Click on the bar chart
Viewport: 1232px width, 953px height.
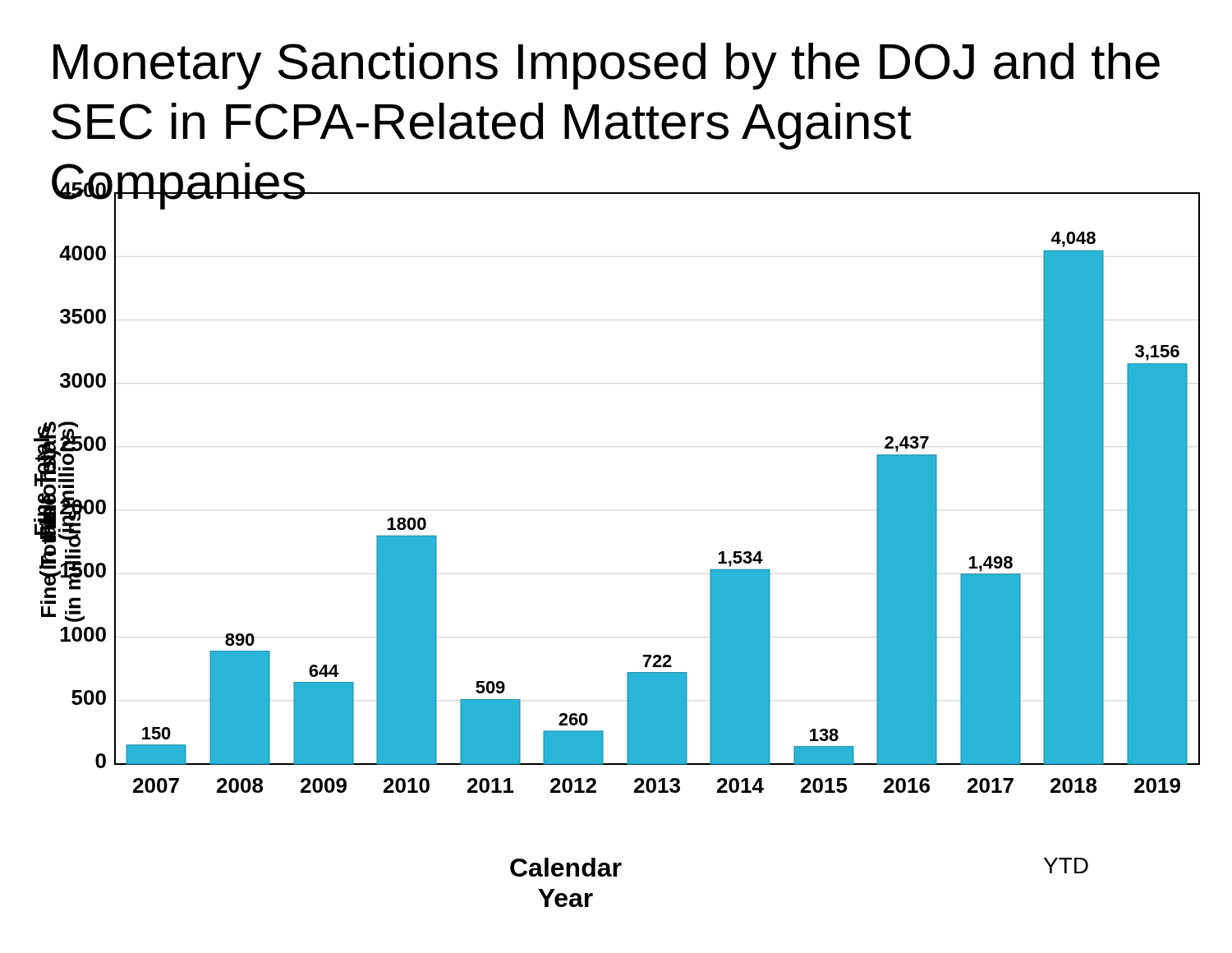(x=624, y=509)
